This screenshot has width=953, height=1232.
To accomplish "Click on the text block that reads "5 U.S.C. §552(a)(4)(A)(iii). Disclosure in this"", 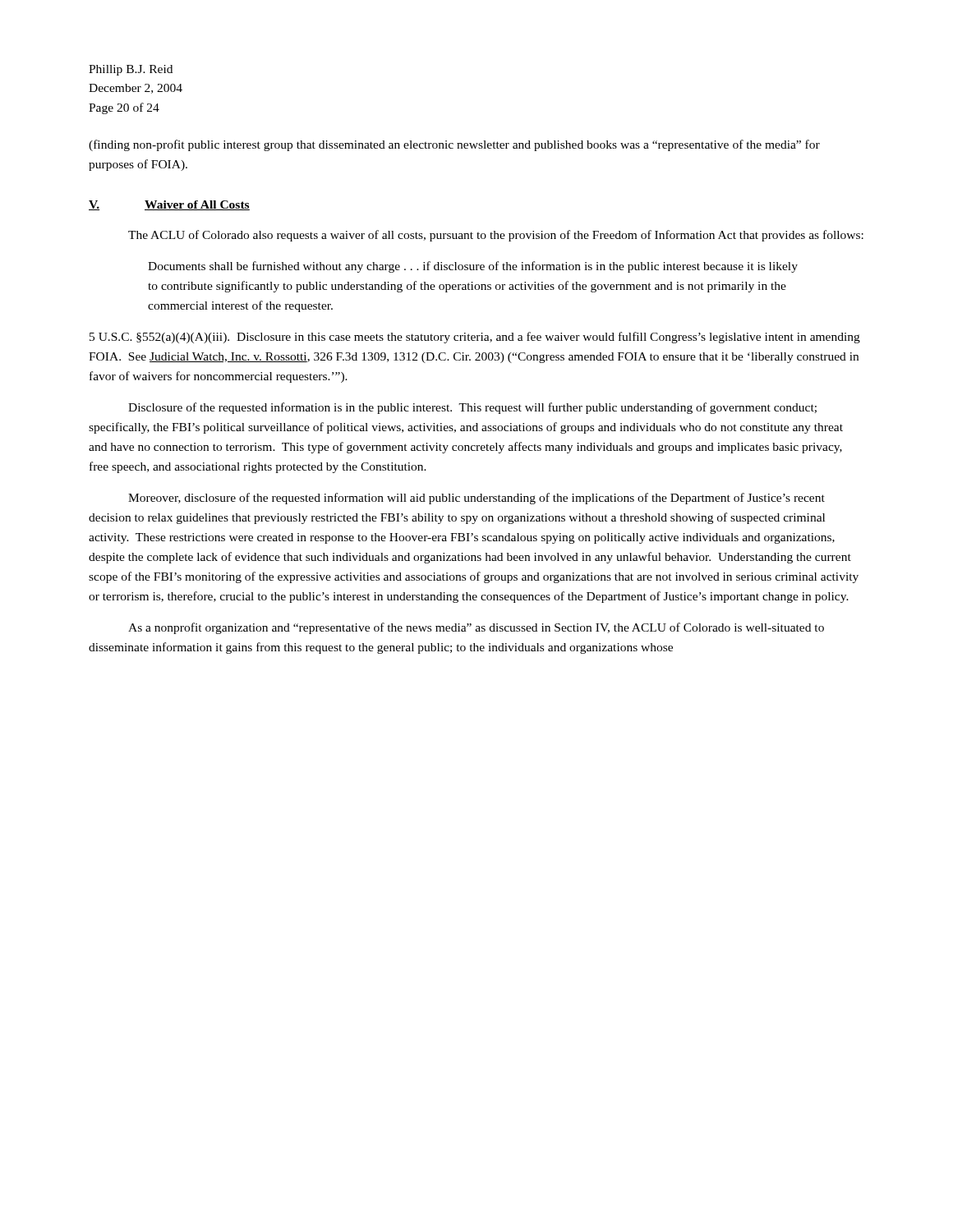I will click(474, 356).
